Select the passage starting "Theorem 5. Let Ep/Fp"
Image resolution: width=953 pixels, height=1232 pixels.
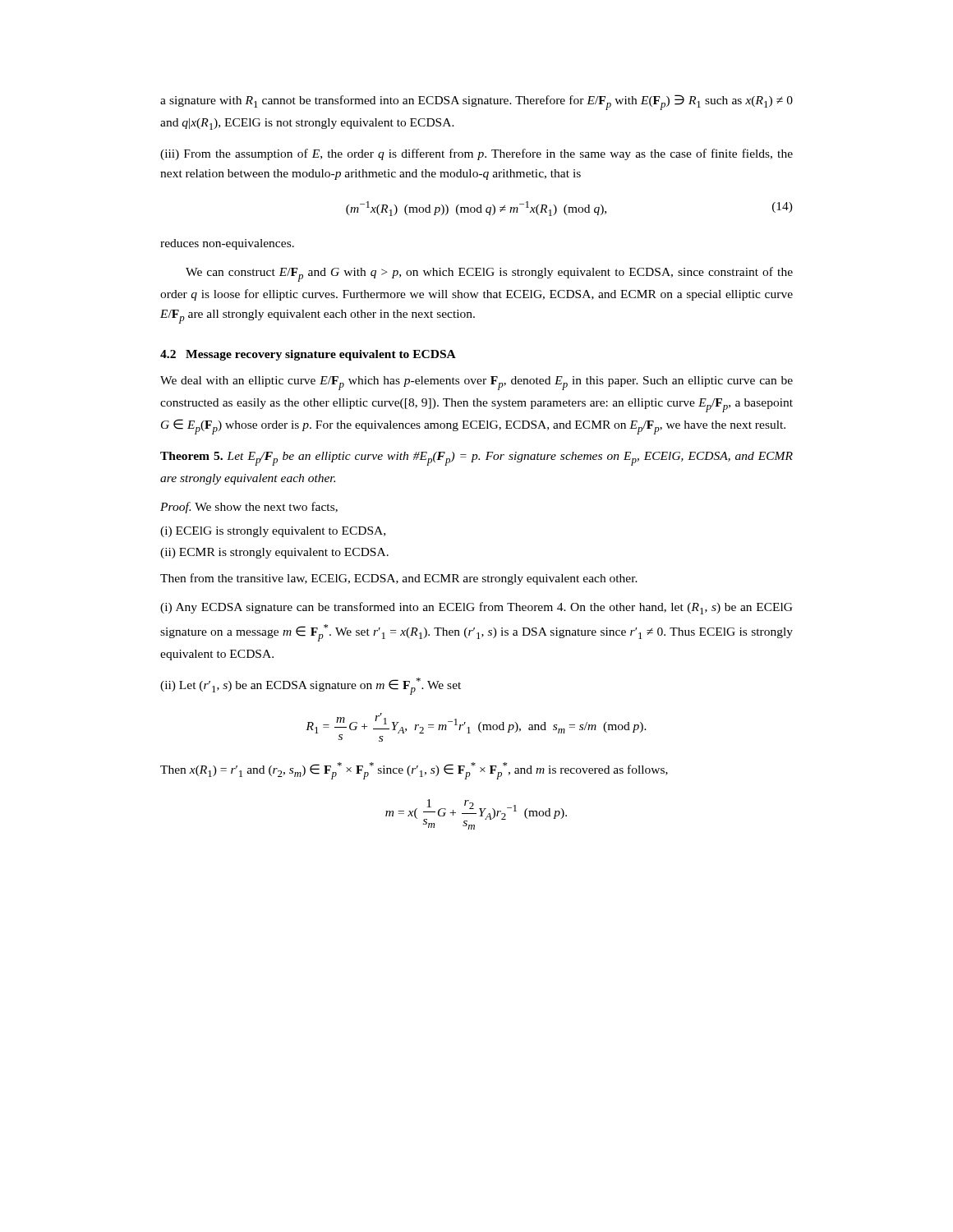(x=476, y=467)
